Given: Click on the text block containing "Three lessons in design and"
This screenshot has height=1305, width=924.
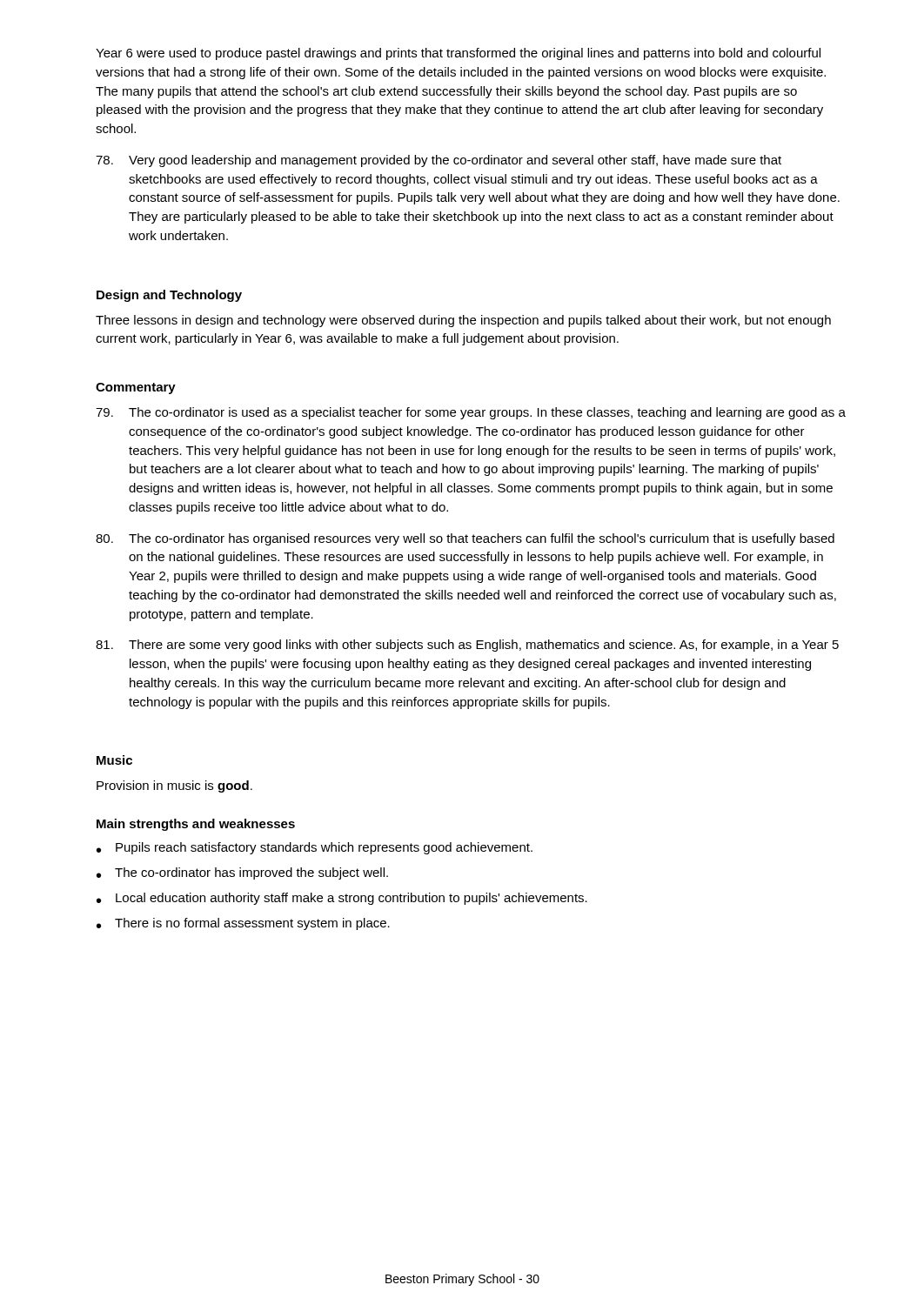Looking at the screenshot, I should pos(471,329).
